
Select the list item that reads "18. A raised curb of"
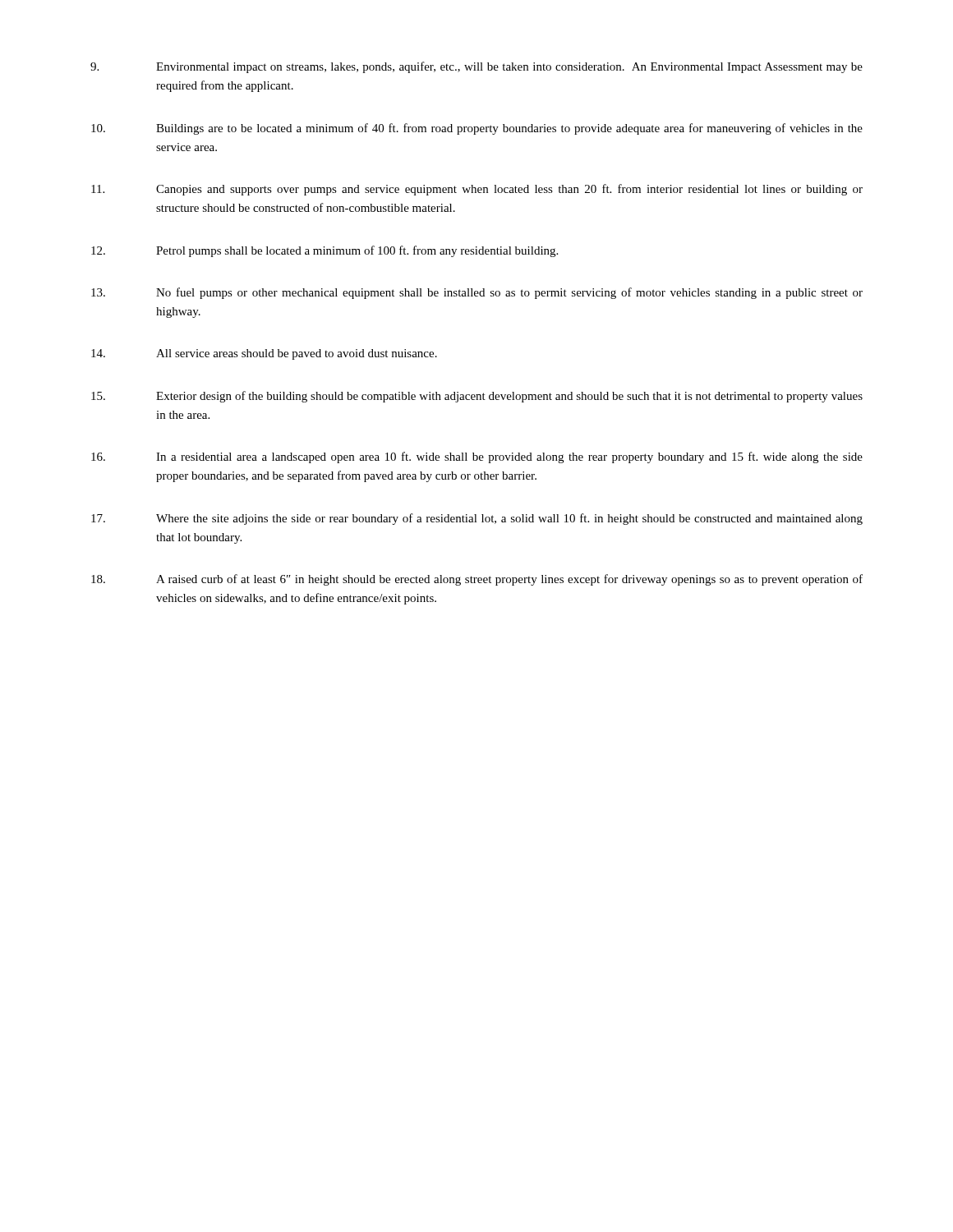point(476,589)
